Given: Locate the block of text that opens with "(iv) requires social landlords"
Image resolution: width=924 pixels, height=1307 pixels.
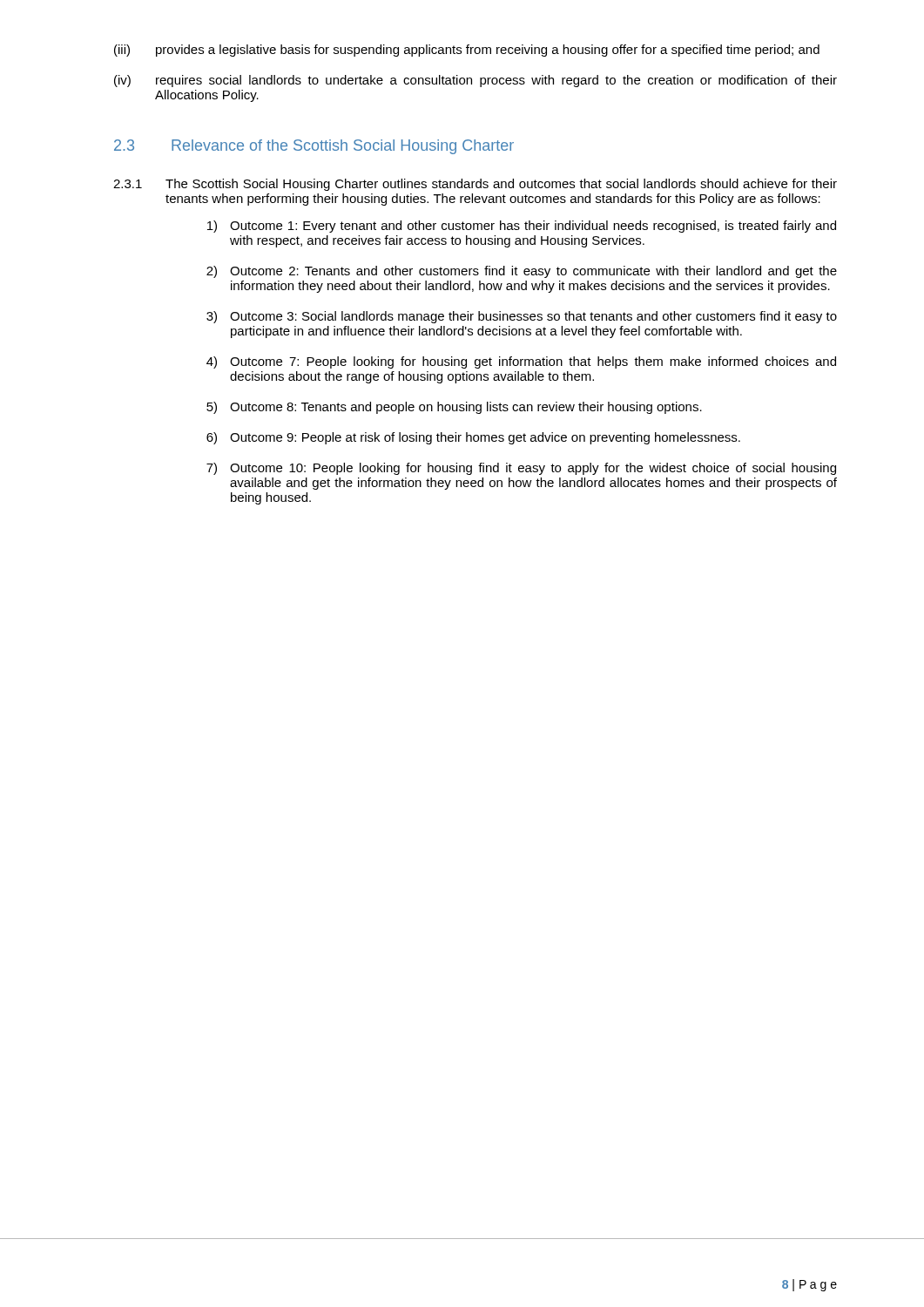Looking at the screenshot, I should tap(475, 87).
